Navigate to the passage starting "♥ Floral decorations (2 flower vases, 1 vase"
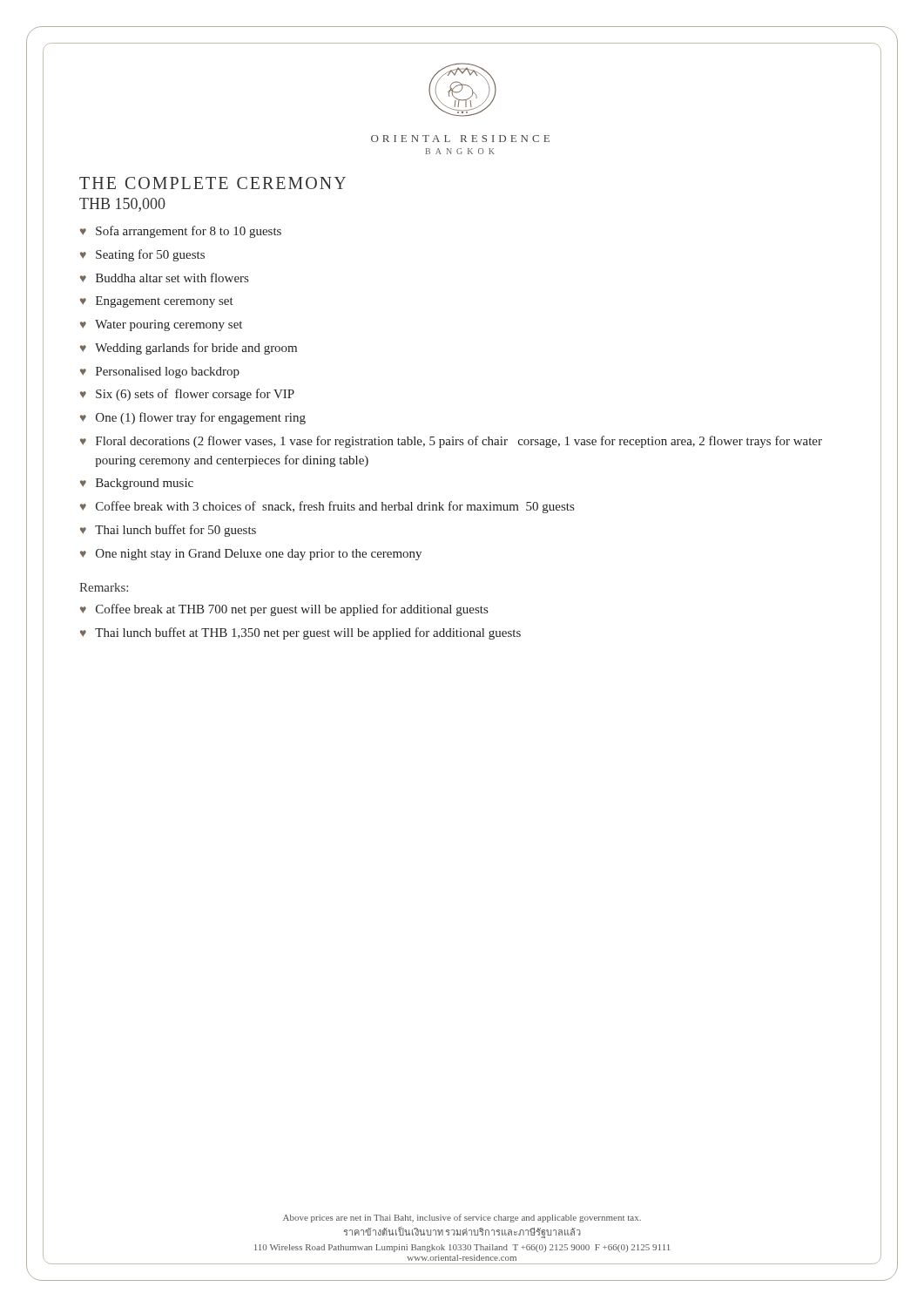The width and height of the screenshot is (924, 1307). pos(462,451)
